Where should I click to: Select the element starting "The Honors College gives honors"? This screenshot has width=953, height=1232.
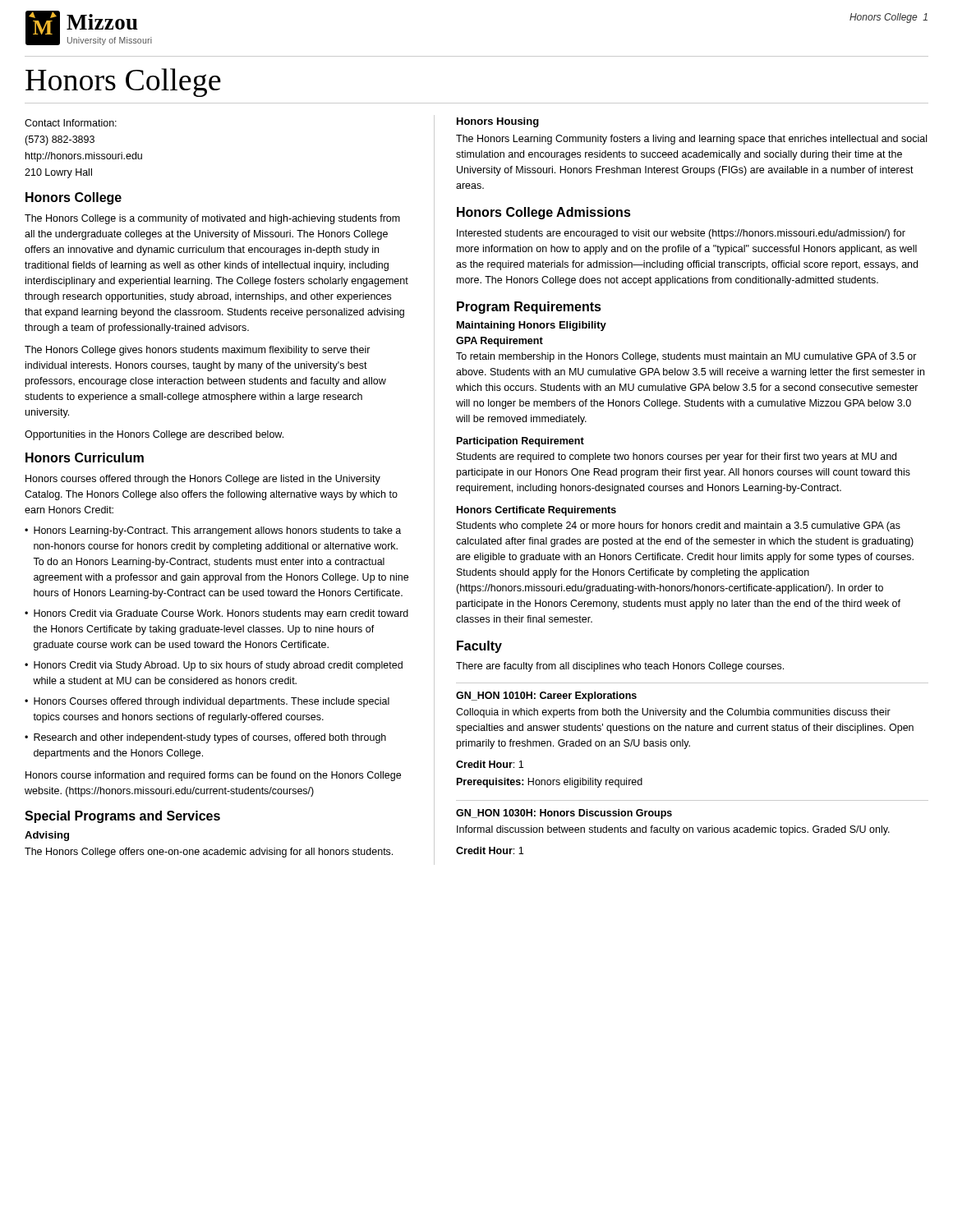[x=205, y=381]
